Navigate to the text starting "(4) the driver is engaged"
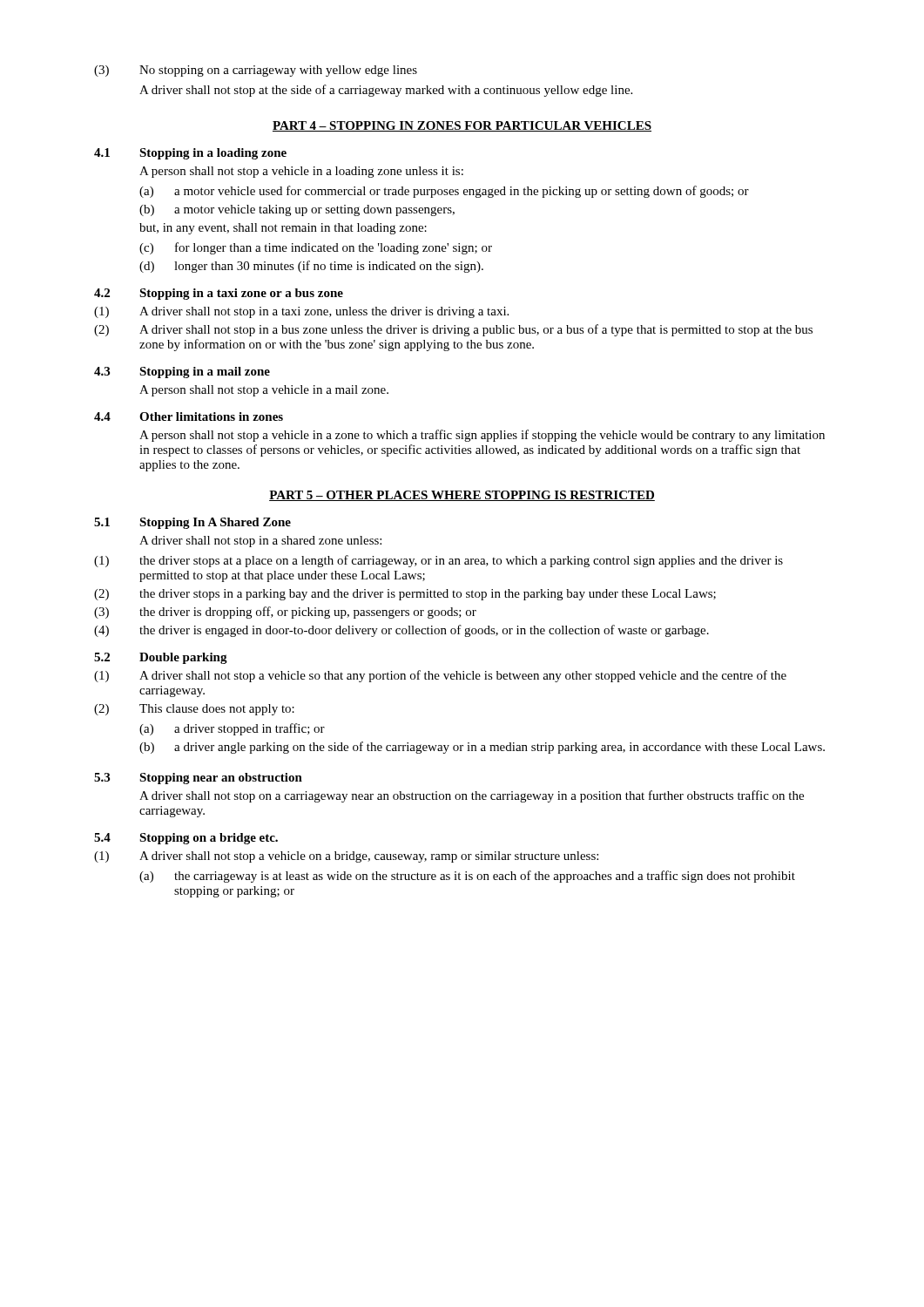This screenshot has width=924, height=1307. tap(462, 630)
